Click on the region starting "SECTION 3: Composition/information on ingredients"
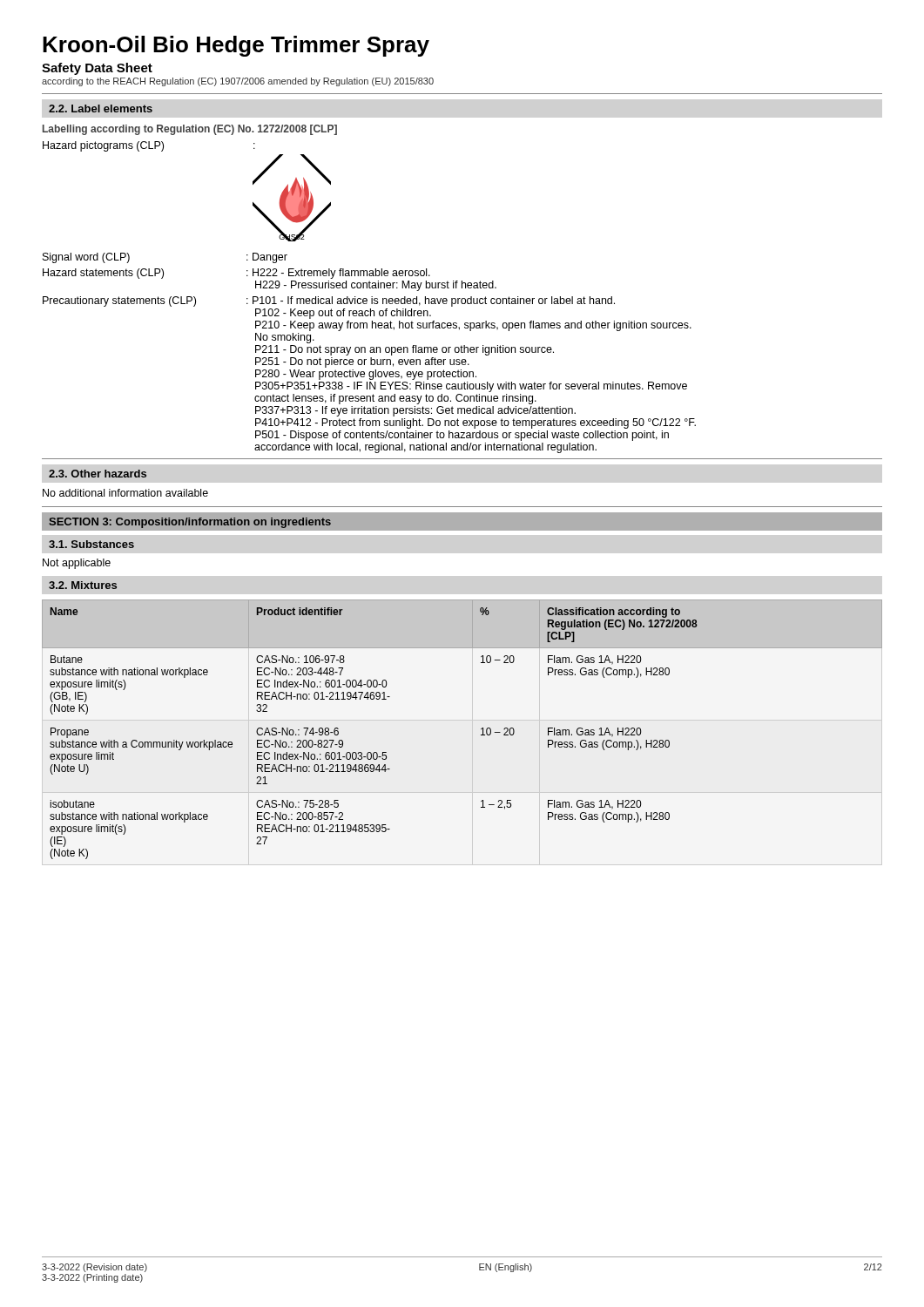This screenshot has height=1307, width=924. click(190, 521)
